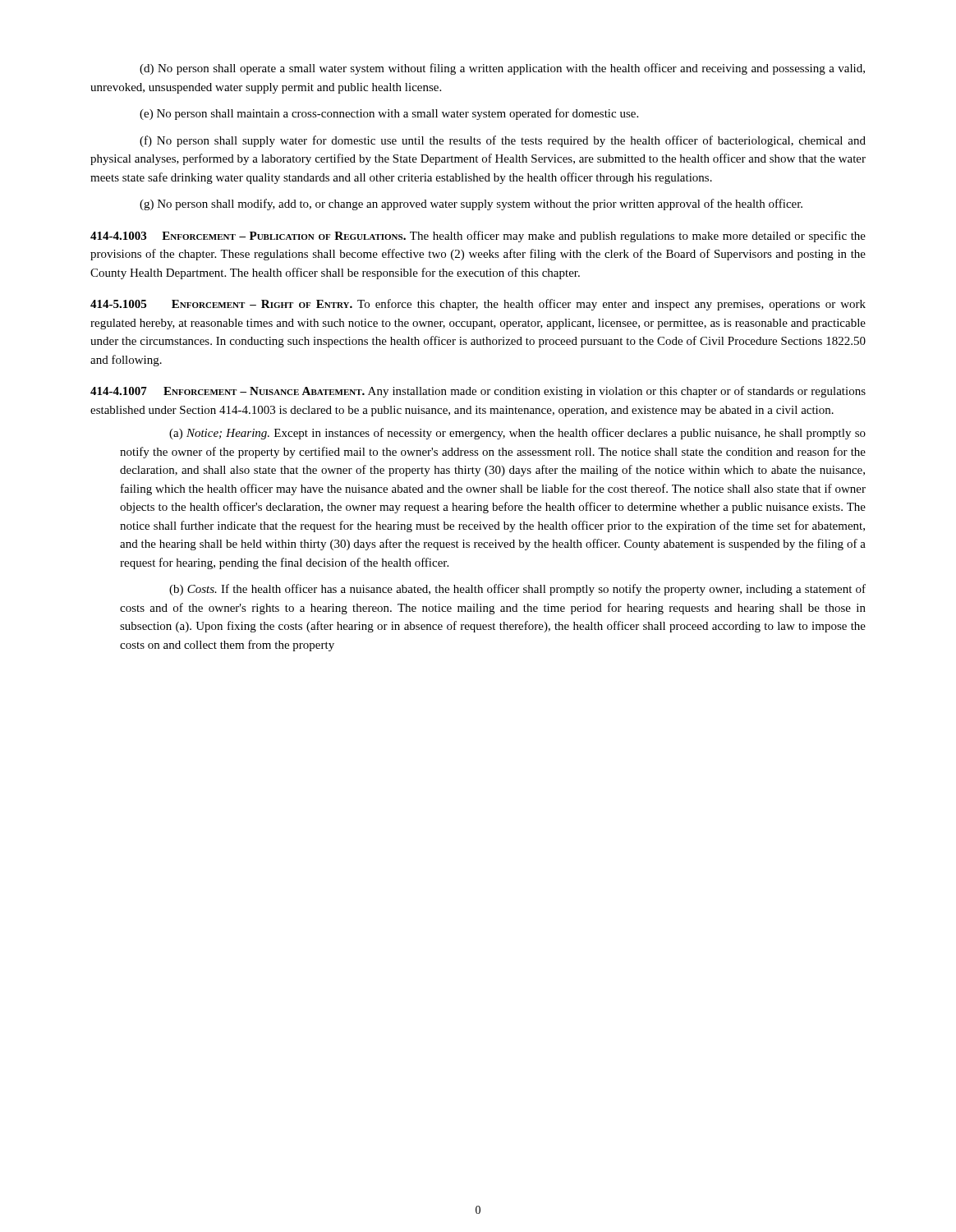Where is the section header that starts "414-5.1005 Enforcement – Right of Entry."?

point(478,332)
